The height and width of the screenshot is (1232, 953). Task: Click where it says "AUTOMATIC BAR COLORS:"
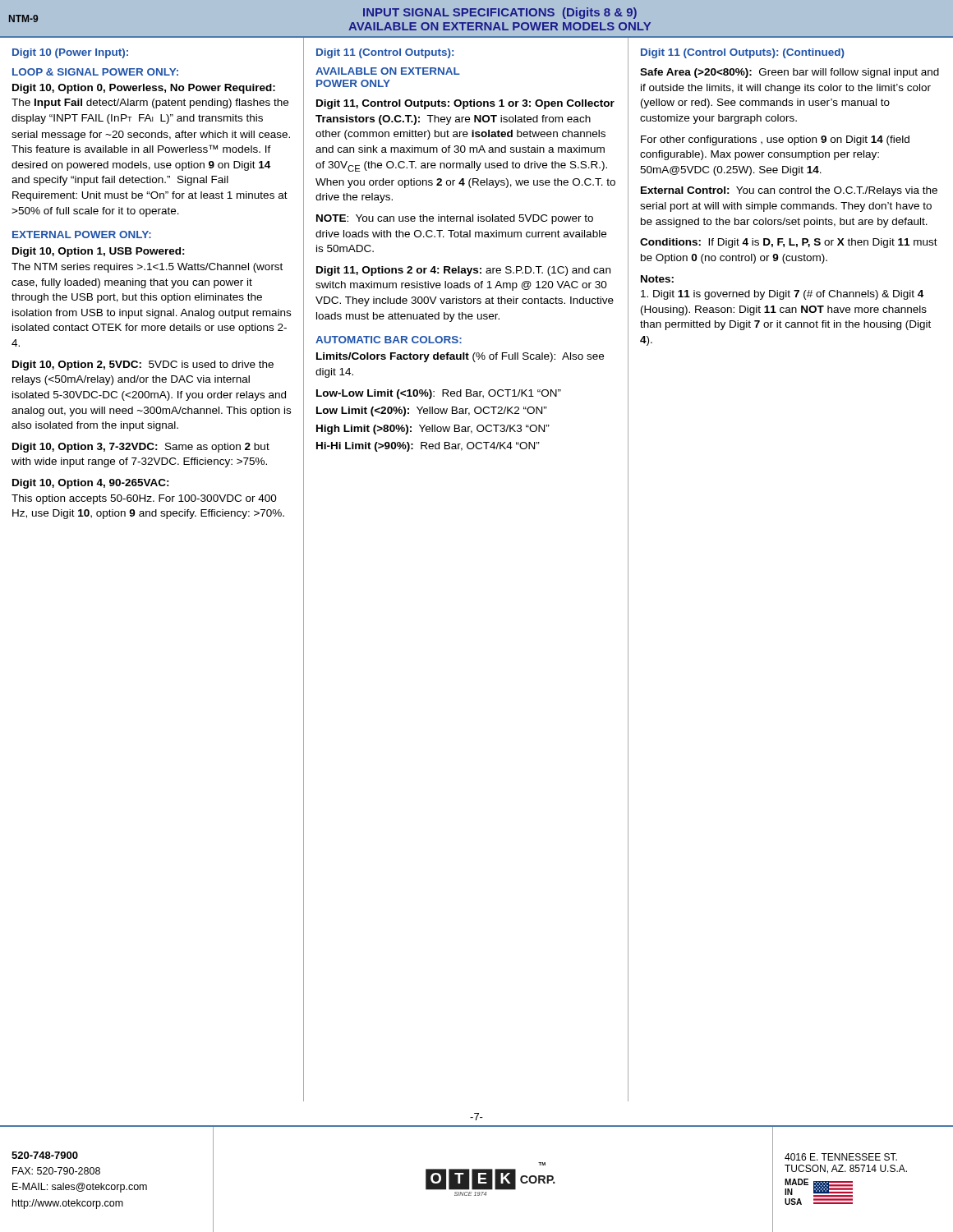[x=389, y=340]
